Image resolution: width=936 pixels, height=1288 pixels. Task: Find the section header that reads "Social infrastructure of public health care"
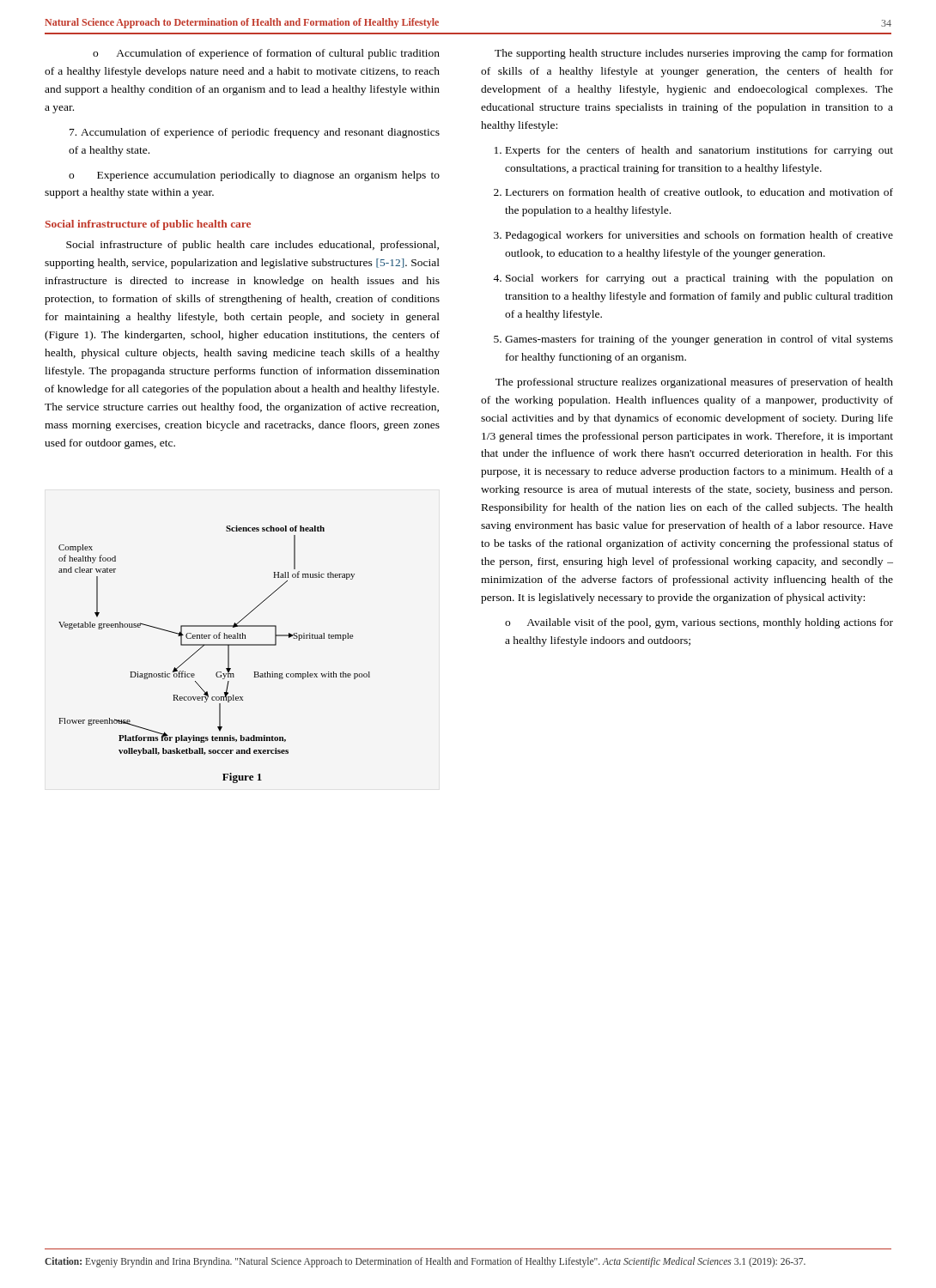pyautogui.click(x=148, y=224)
